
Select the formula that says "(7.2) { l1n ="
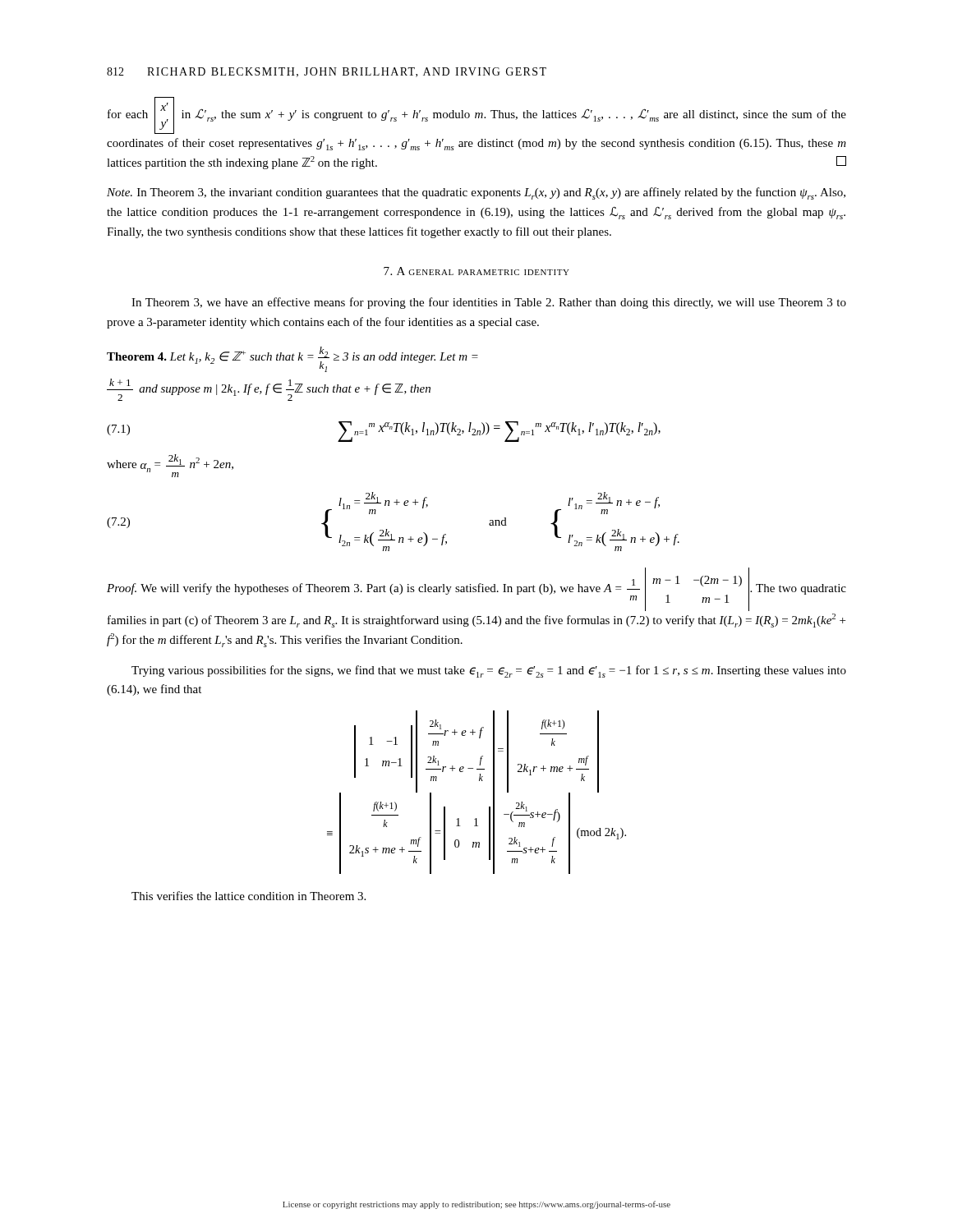coord(476,522)
